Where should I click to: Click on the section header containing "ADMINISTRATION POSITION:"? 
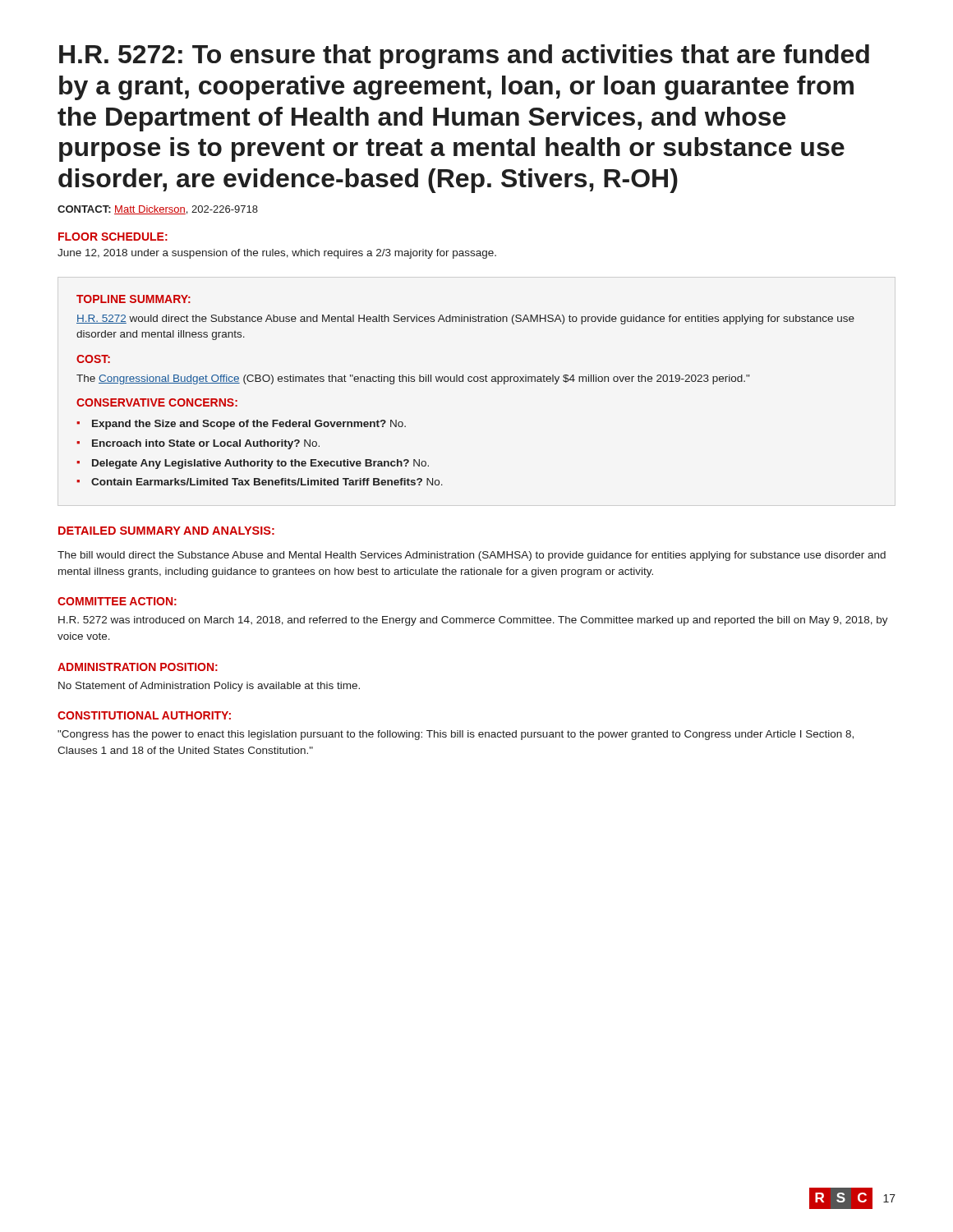pos(138,667)
